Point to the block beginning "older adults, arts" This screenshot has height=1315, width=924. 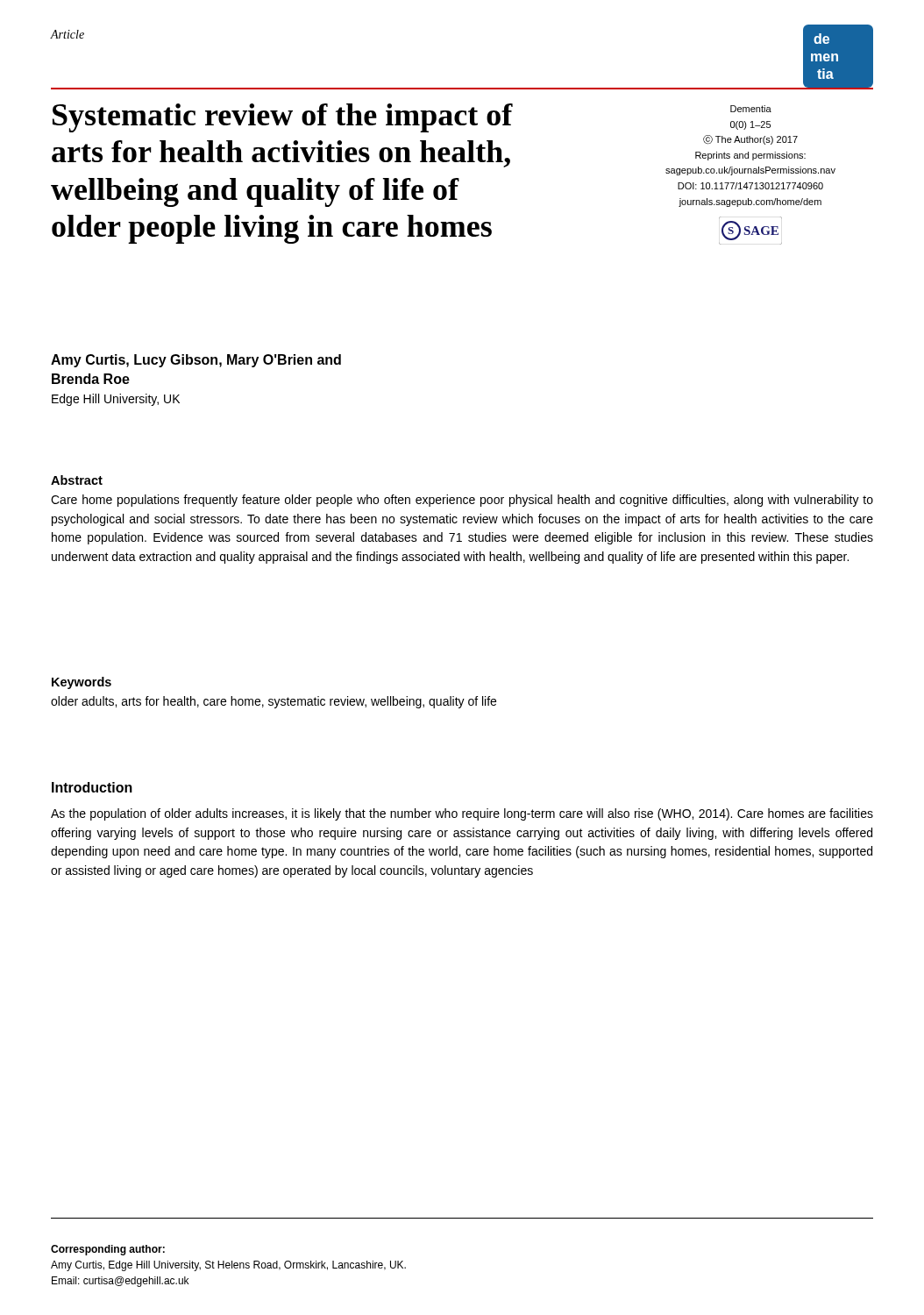pos(462,702)
